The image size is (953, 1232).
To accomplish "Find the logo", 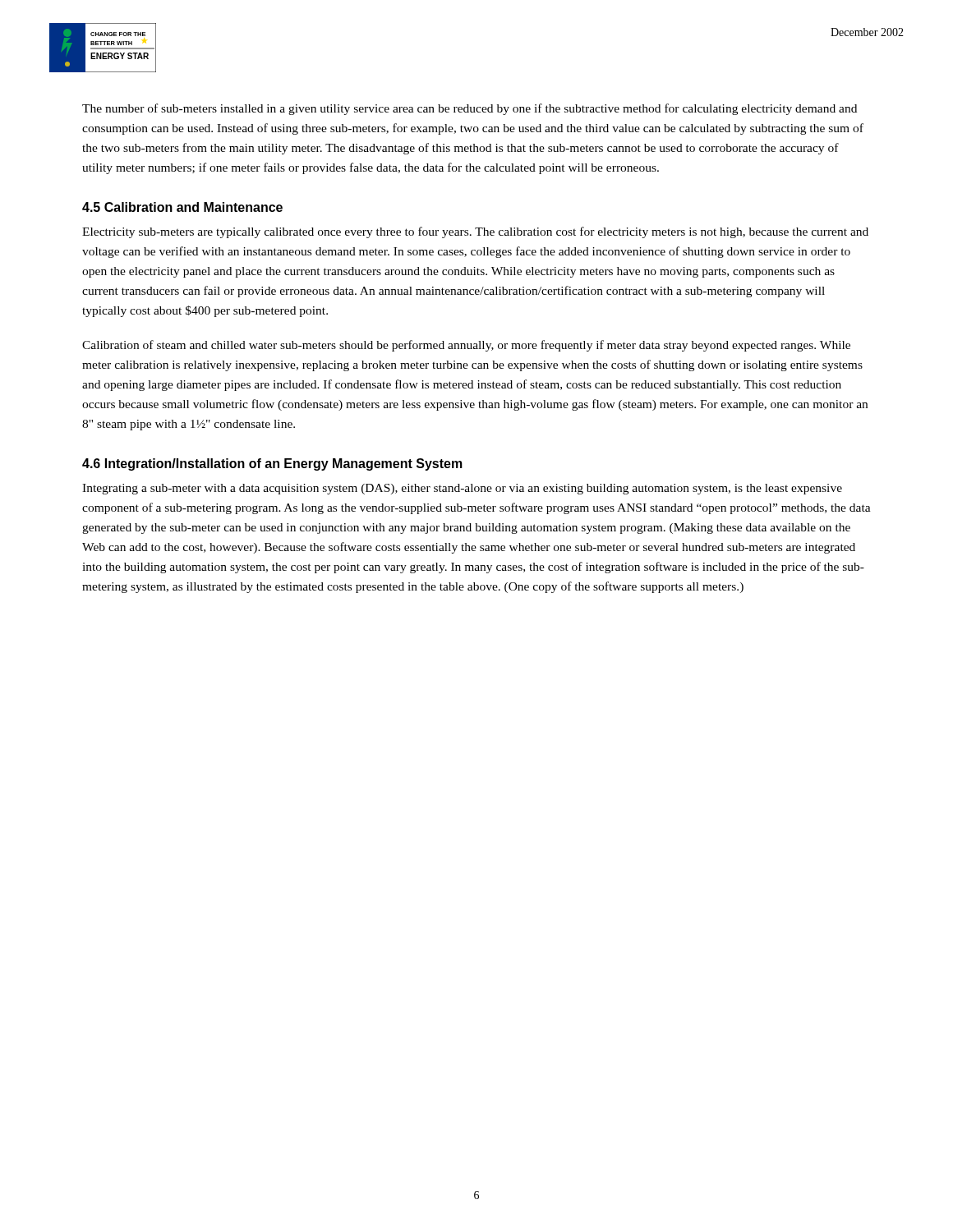I will click(x=103, y=48).
